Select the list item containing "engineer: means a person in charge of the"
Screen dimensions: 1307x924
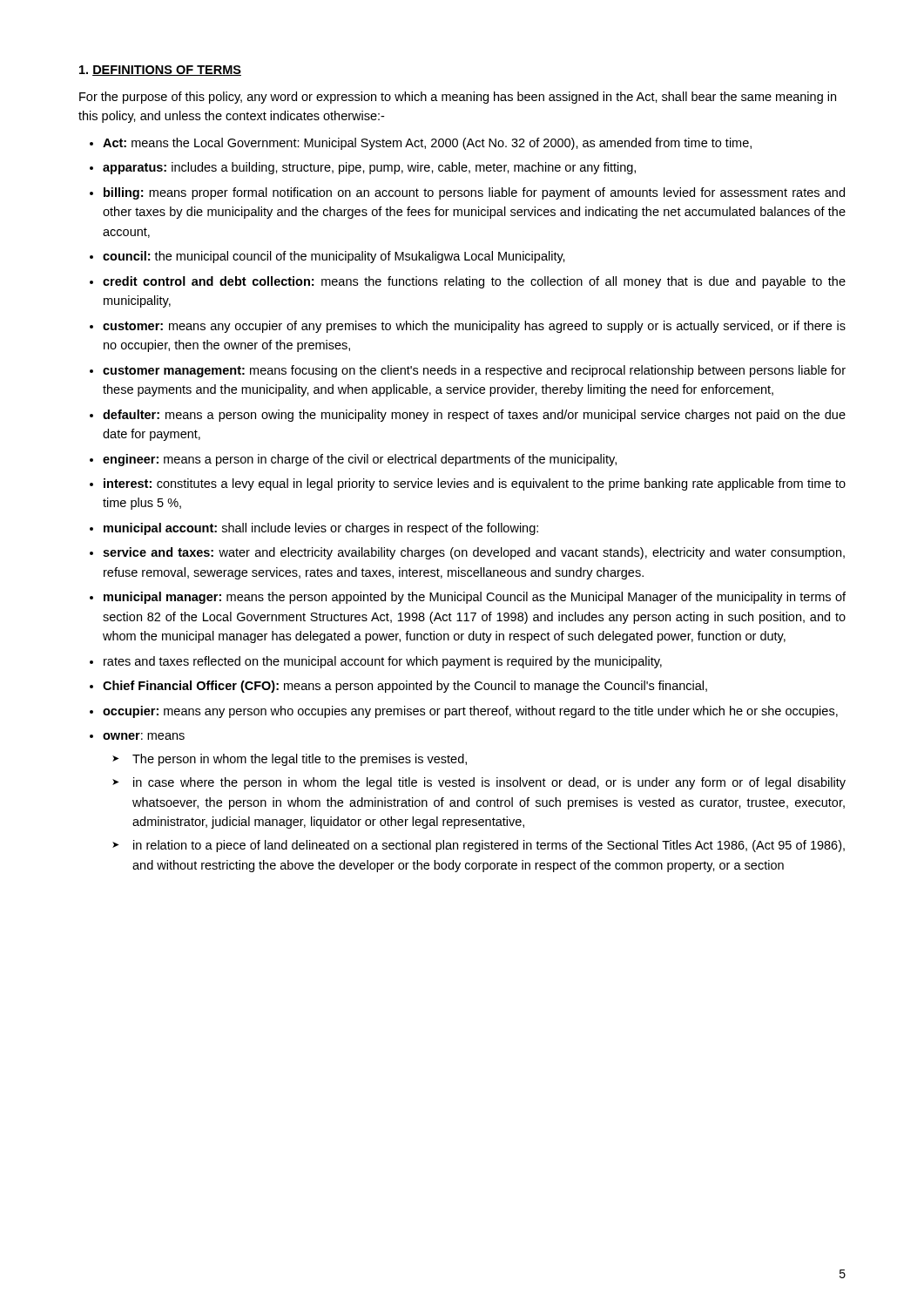click(360, 459)
